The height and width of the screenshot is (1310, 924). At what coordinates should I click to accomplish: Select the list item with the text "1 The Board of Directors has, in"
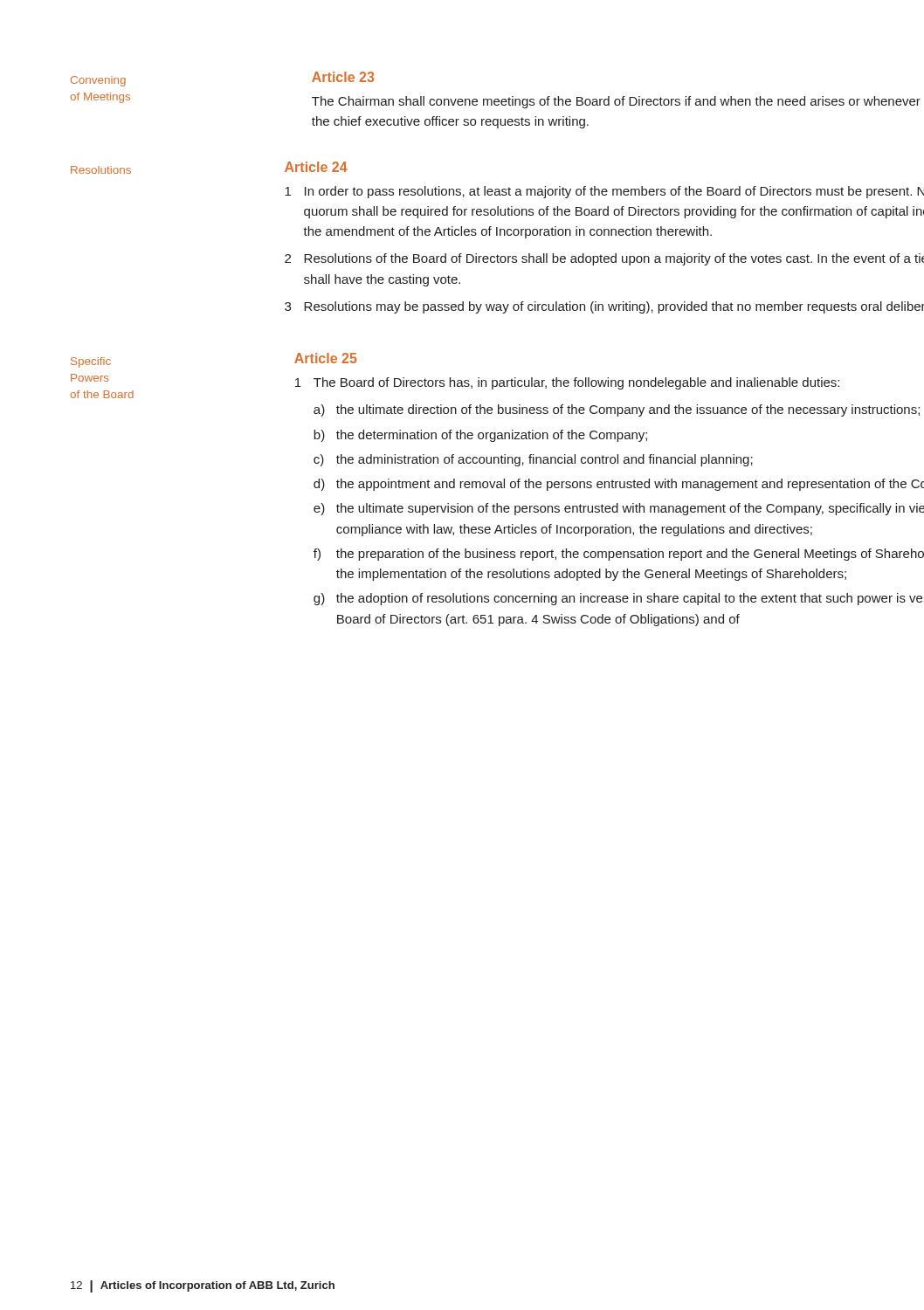[x=567, y=382]
